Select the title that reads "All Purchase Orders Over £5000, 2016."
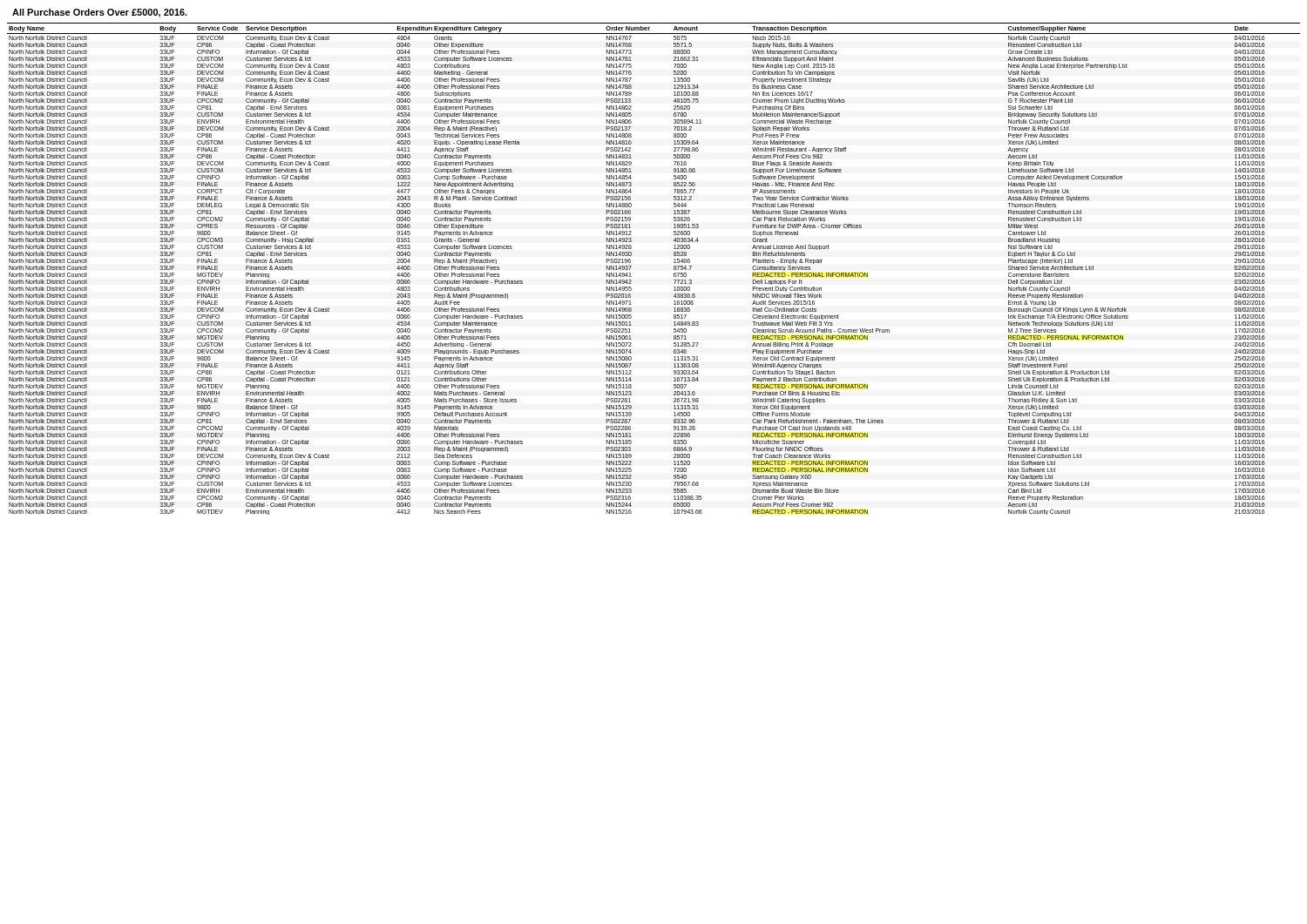 pos(654,12)
